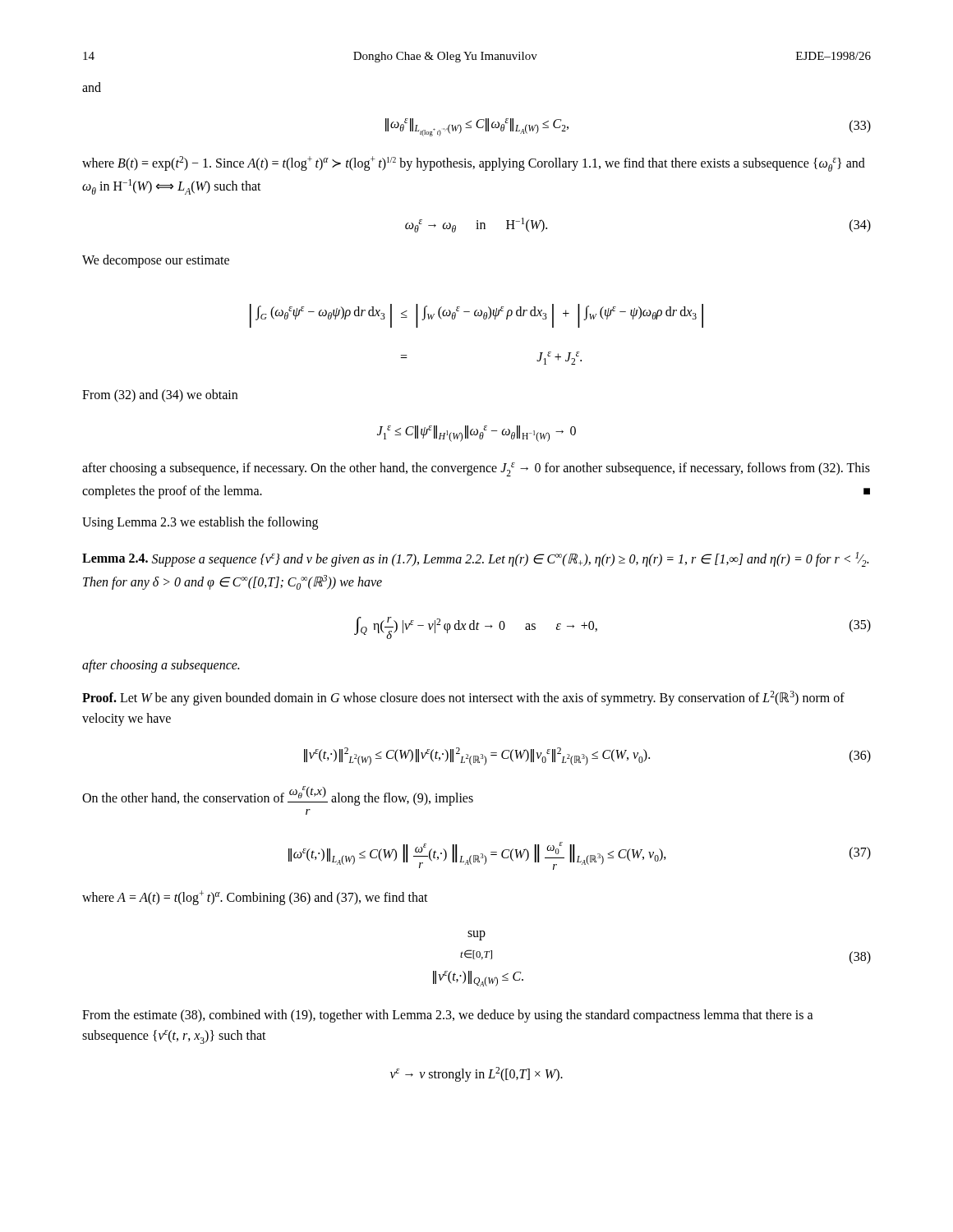Locate the text block starting "‖vε(t,·)‖2L2(W) ≤ C(W)‖vε(t,·)‖2L2(ℝ3) = C(W)‖v0ε‖2L2(ℝ3)"
Screen dimensions: 1232x953
coord(587,755)
